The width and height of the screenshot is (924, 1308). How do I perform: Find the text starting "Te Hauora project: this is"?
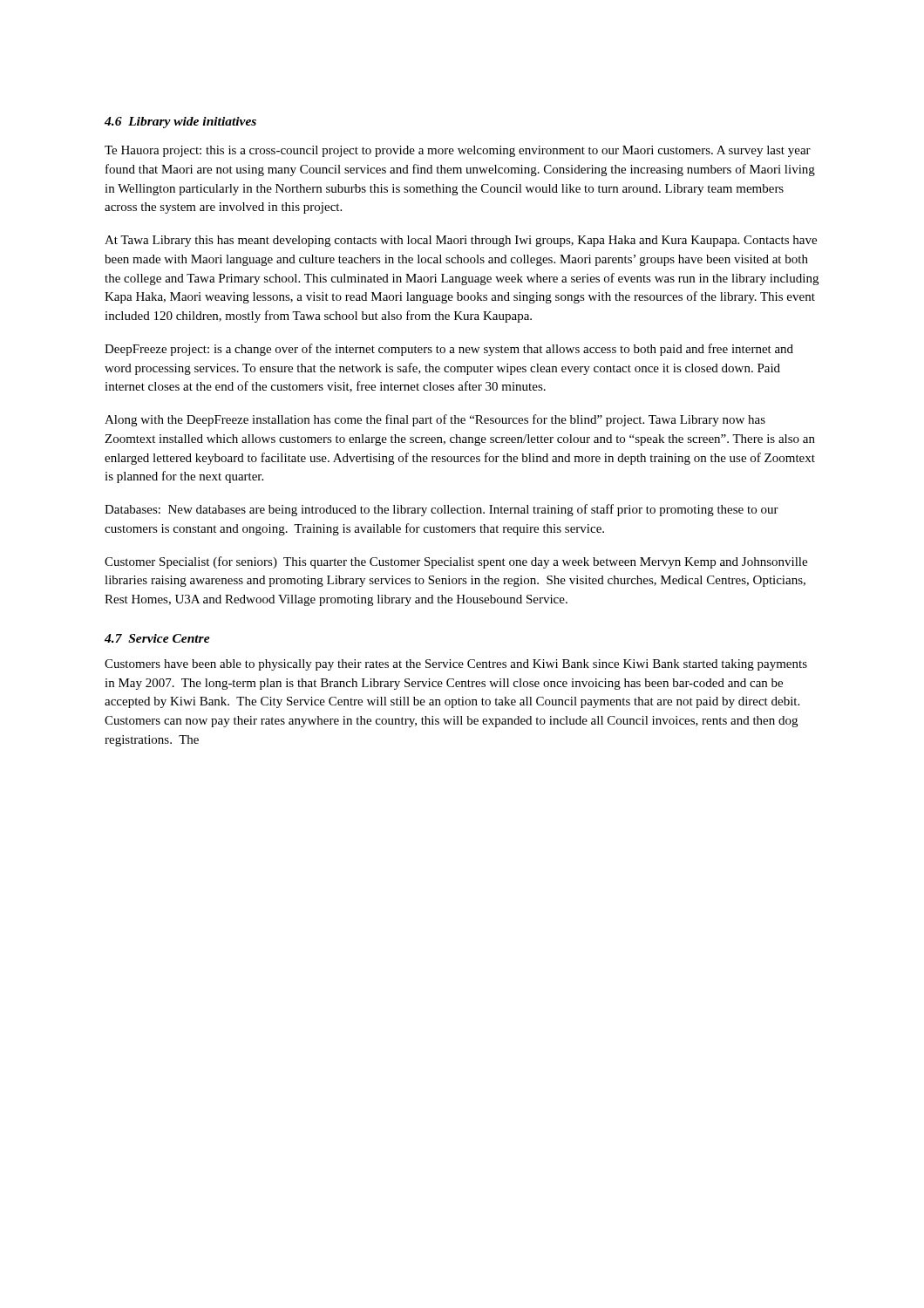click(460, 178)
